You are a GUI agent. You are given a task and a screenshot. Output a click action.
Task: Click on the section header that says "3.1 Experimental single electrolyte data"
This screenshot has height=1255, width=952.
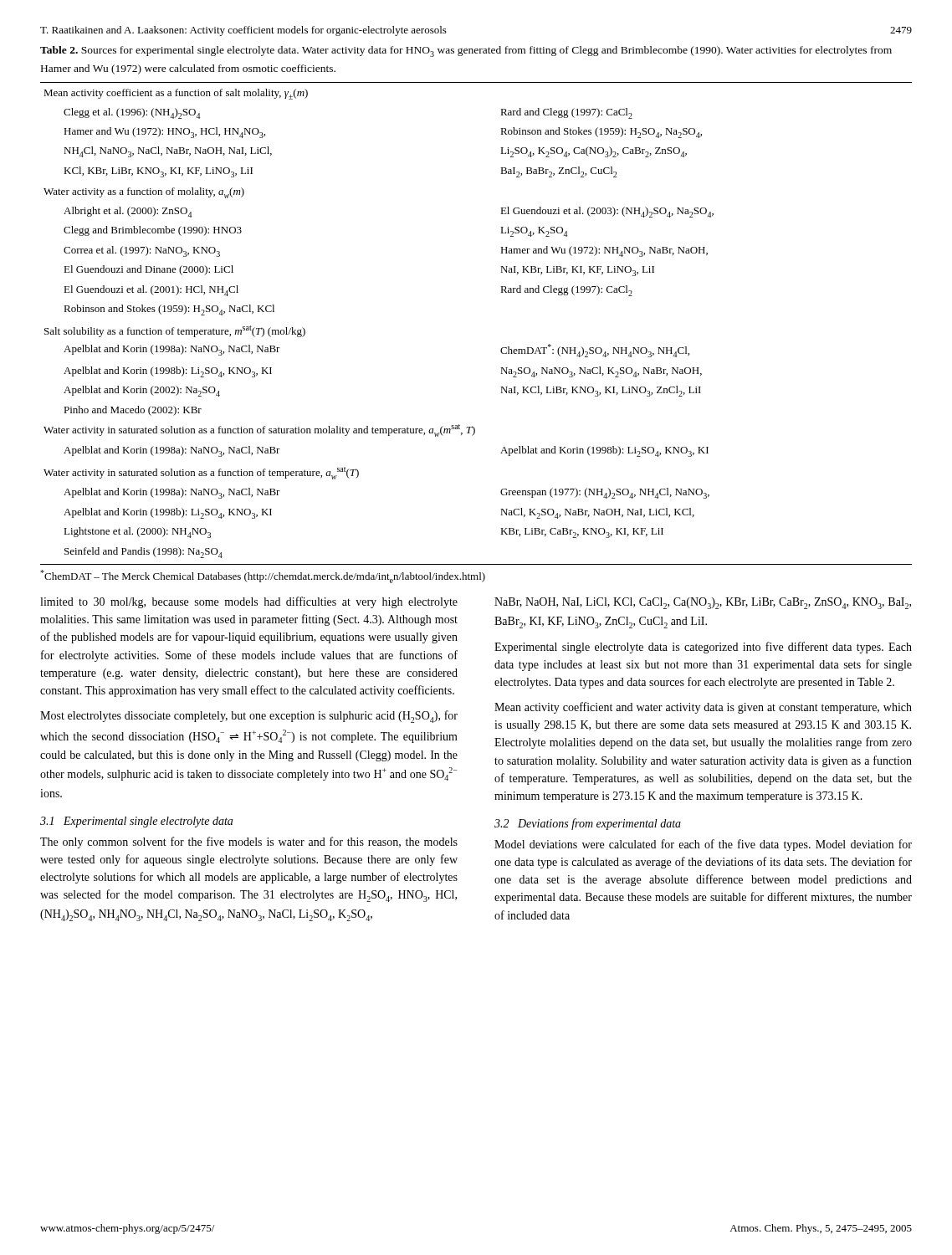[x=137, y=822]
